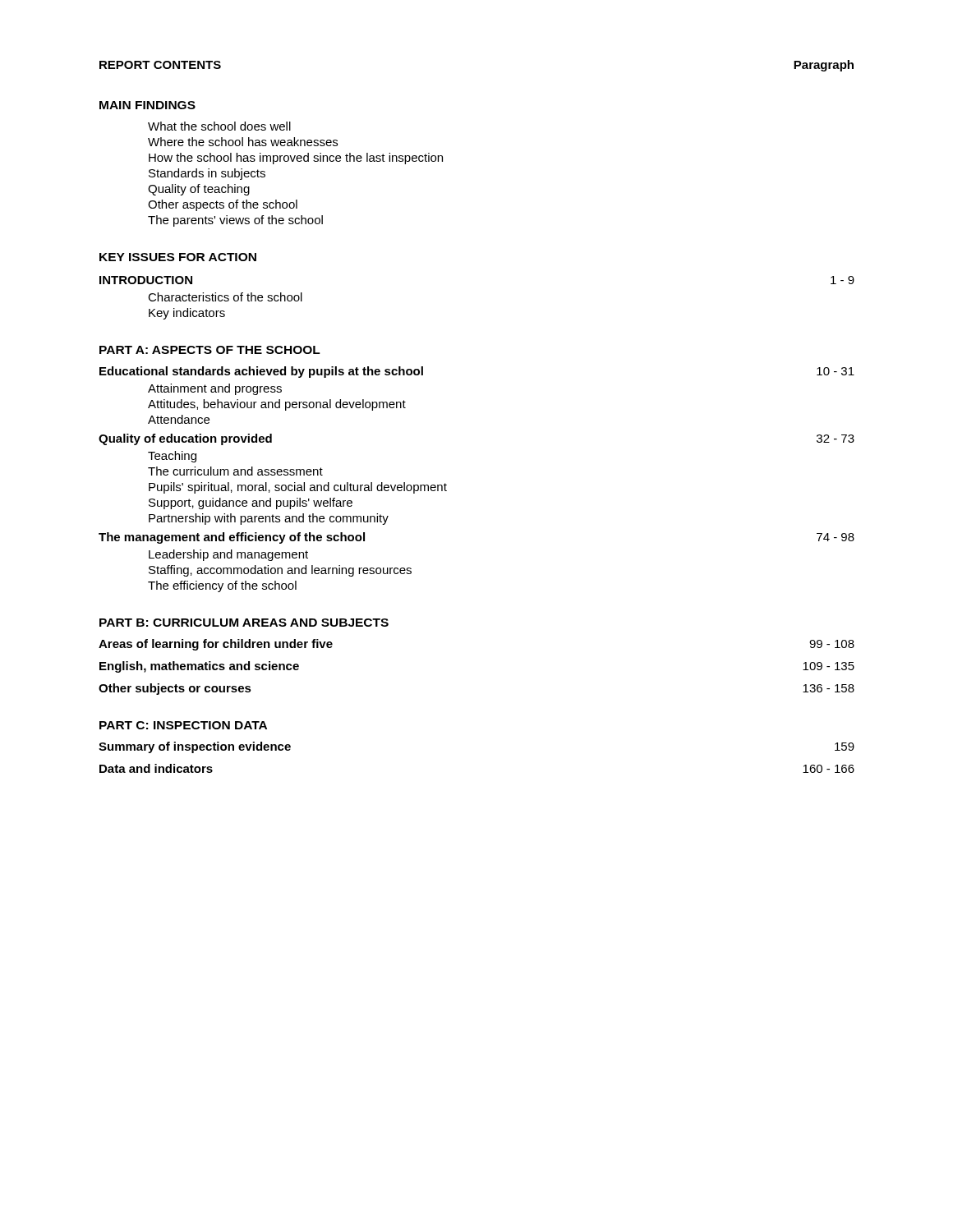
Task: Locate the text "The efficiency of the school"
Action: coord(222,586)
